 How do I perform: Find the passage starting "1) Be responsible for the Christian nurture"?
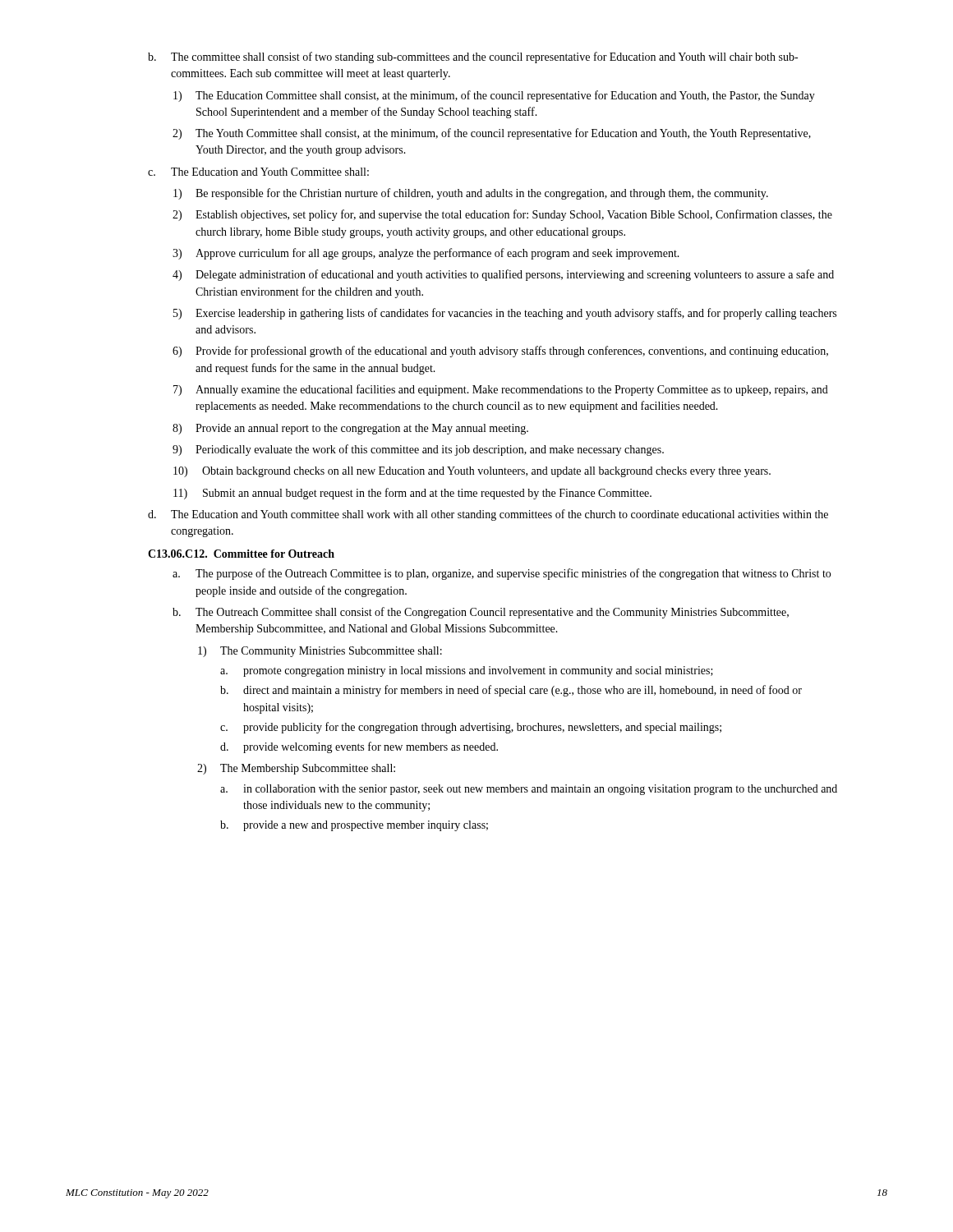(x=505, y=194)
